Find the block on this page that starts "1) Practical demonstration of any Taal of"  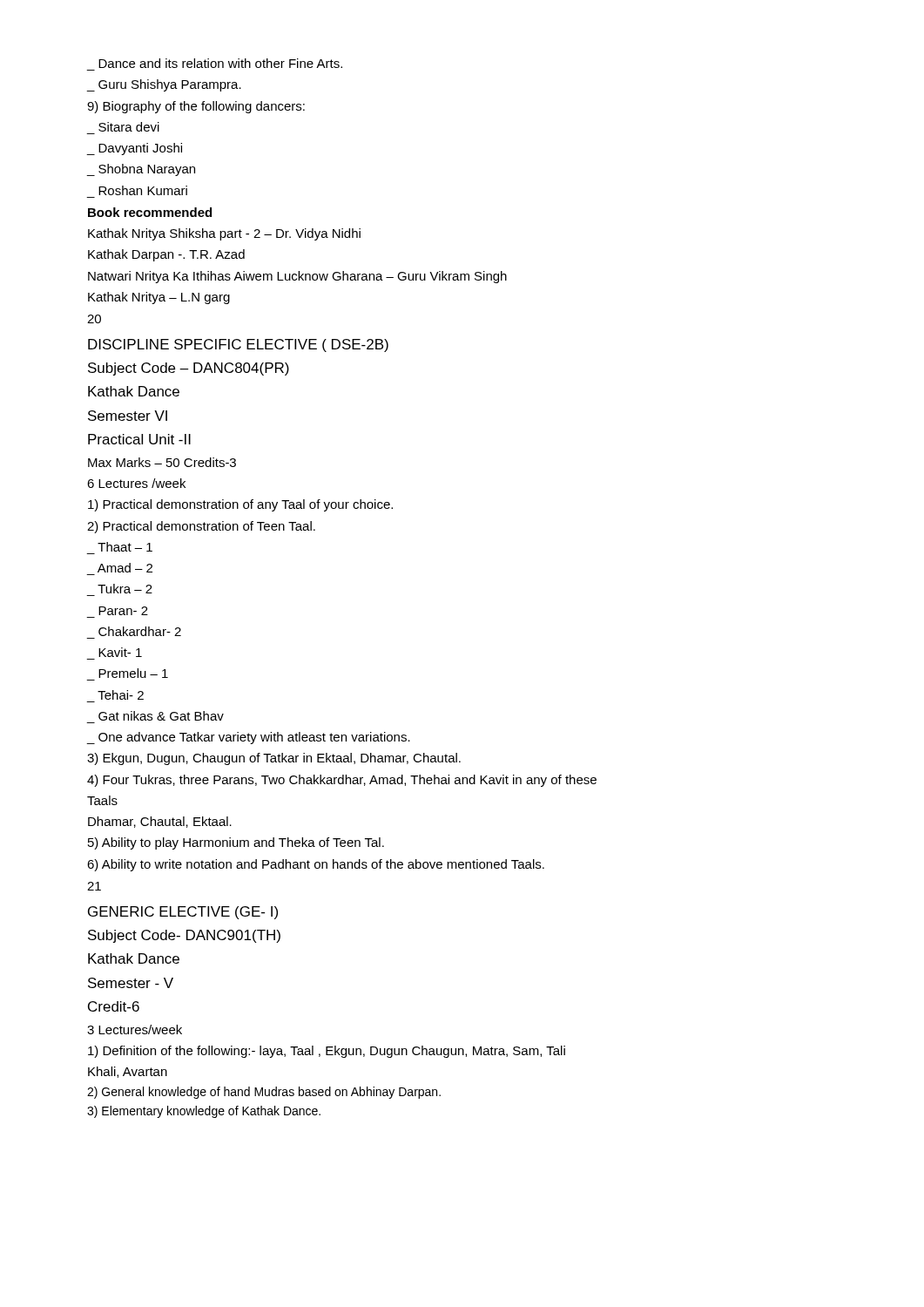tap(241, 504)
